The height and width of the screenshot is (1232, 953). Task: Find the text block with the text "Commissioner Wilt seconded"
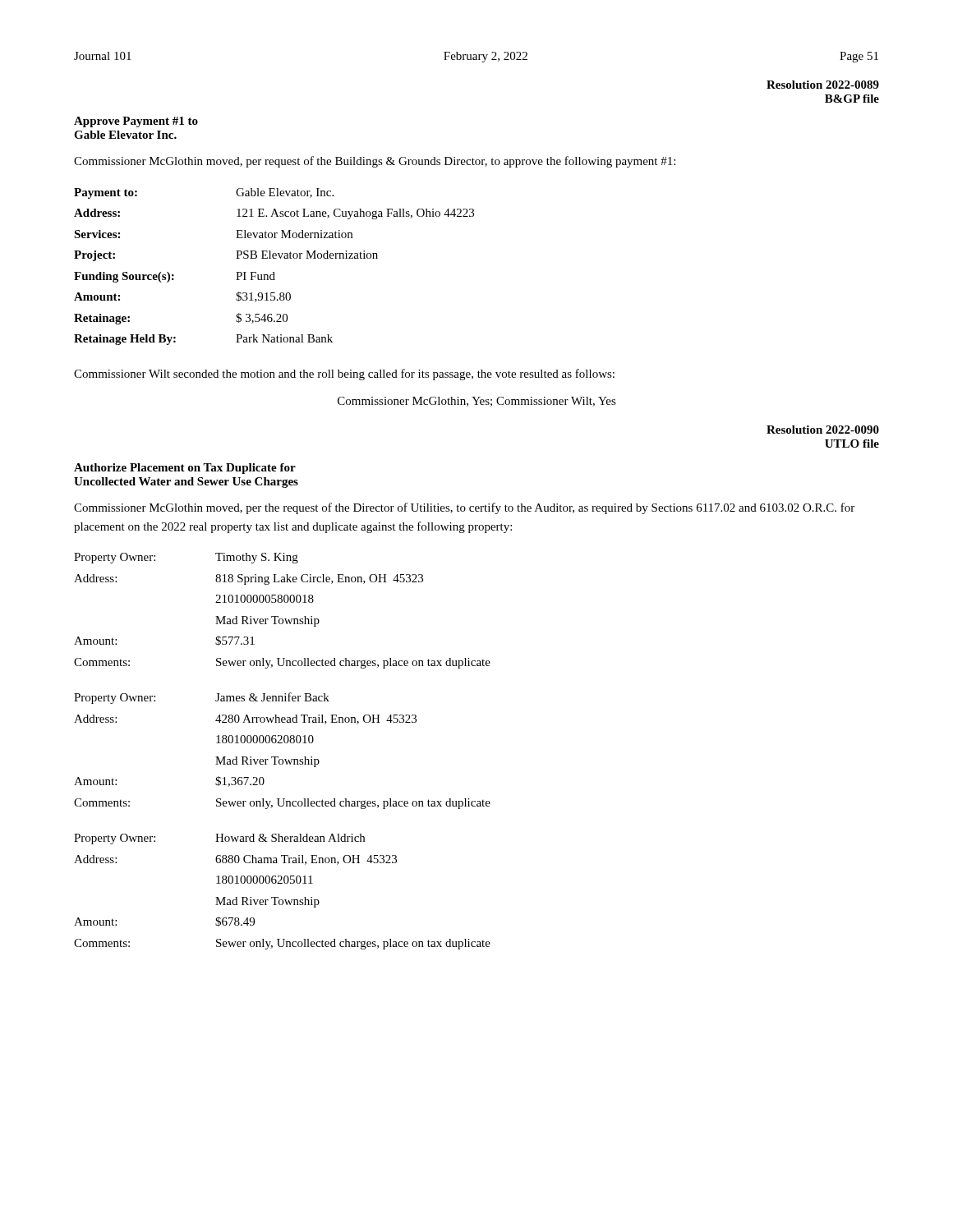[x=345, y=373]
